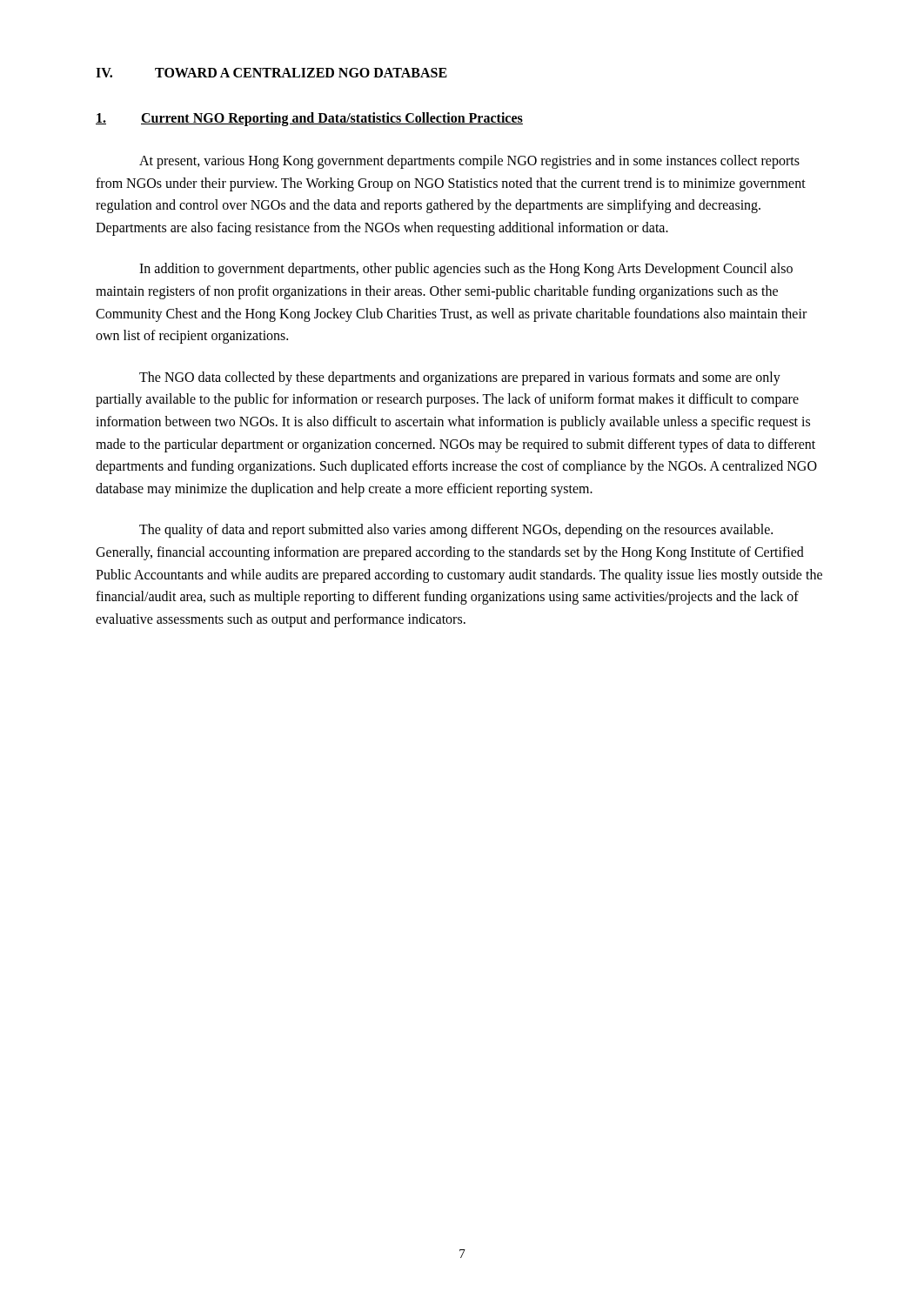Image resolution: width=924 pixels, height=1305 pixels.
Task: Locate the block of text that opens with "The NGO data collected by these departments"
Action: (x=456, y=433)
